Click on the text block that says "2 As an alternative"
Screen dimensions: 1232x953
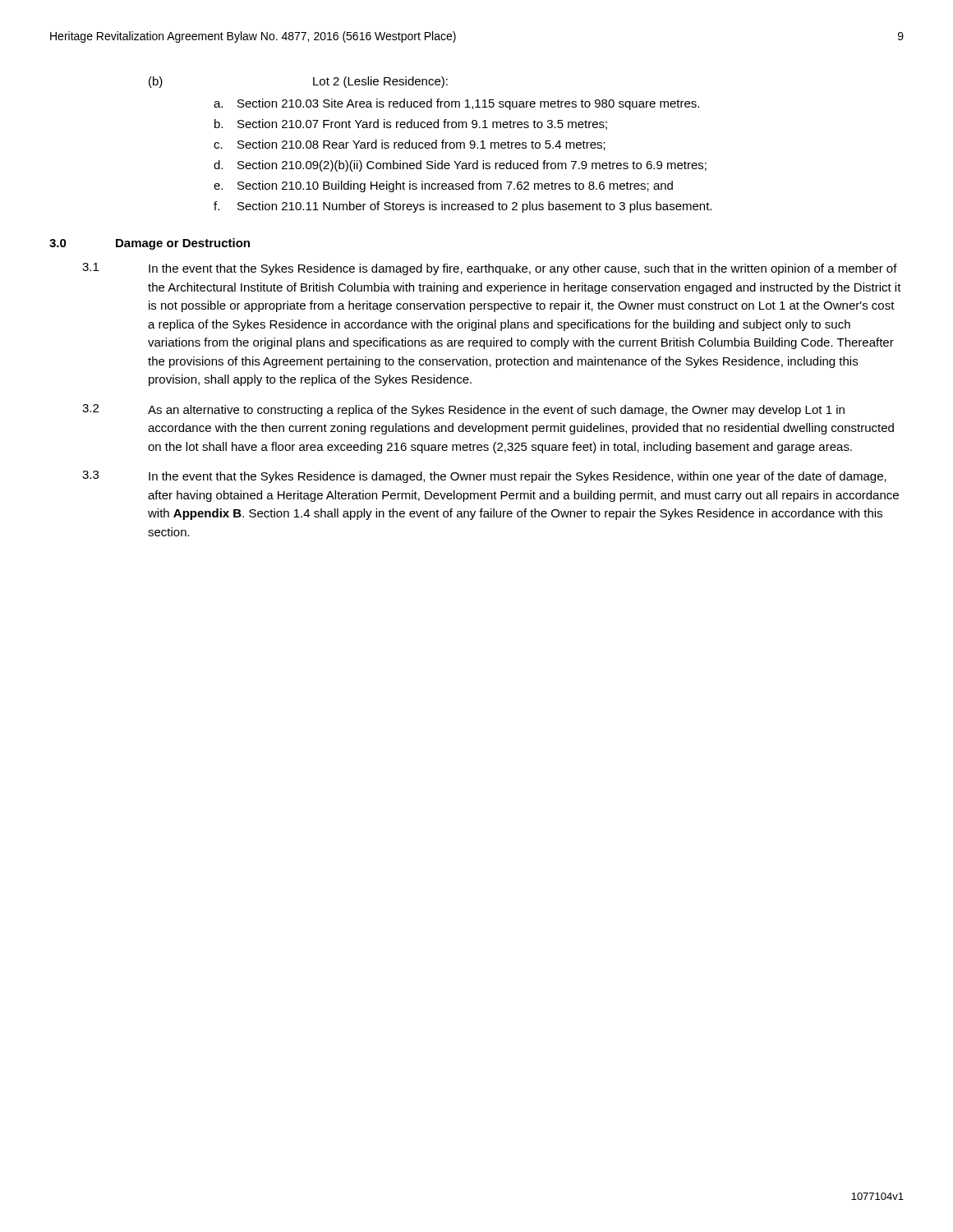coord(476,428)
